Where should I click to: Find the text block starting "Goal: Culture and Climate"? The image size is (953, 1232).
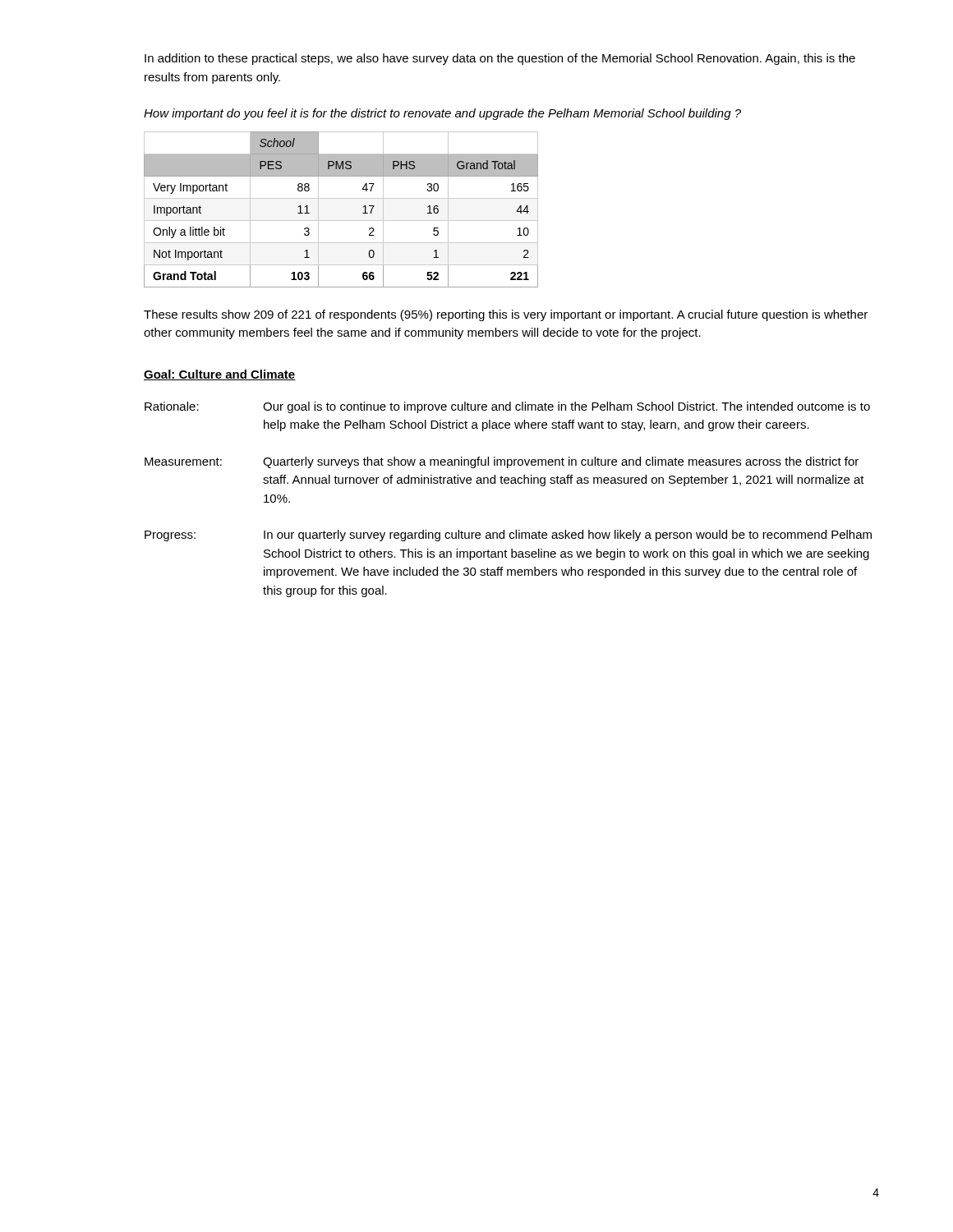(219, 374)
